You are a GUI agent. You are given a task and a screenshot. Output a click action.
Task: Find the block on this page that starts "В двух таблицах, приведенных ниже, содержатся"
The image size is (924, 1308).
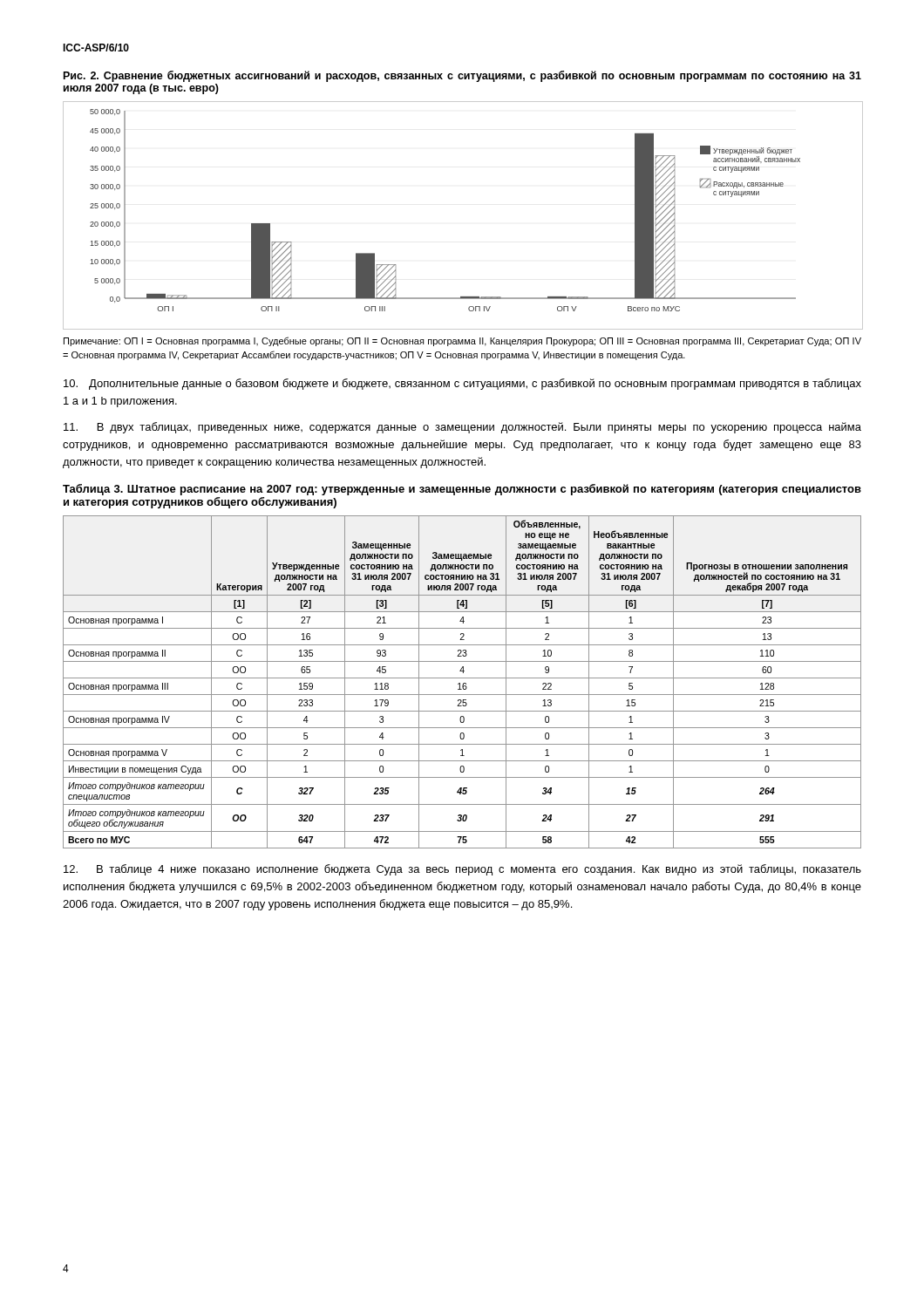click(462, 445)
